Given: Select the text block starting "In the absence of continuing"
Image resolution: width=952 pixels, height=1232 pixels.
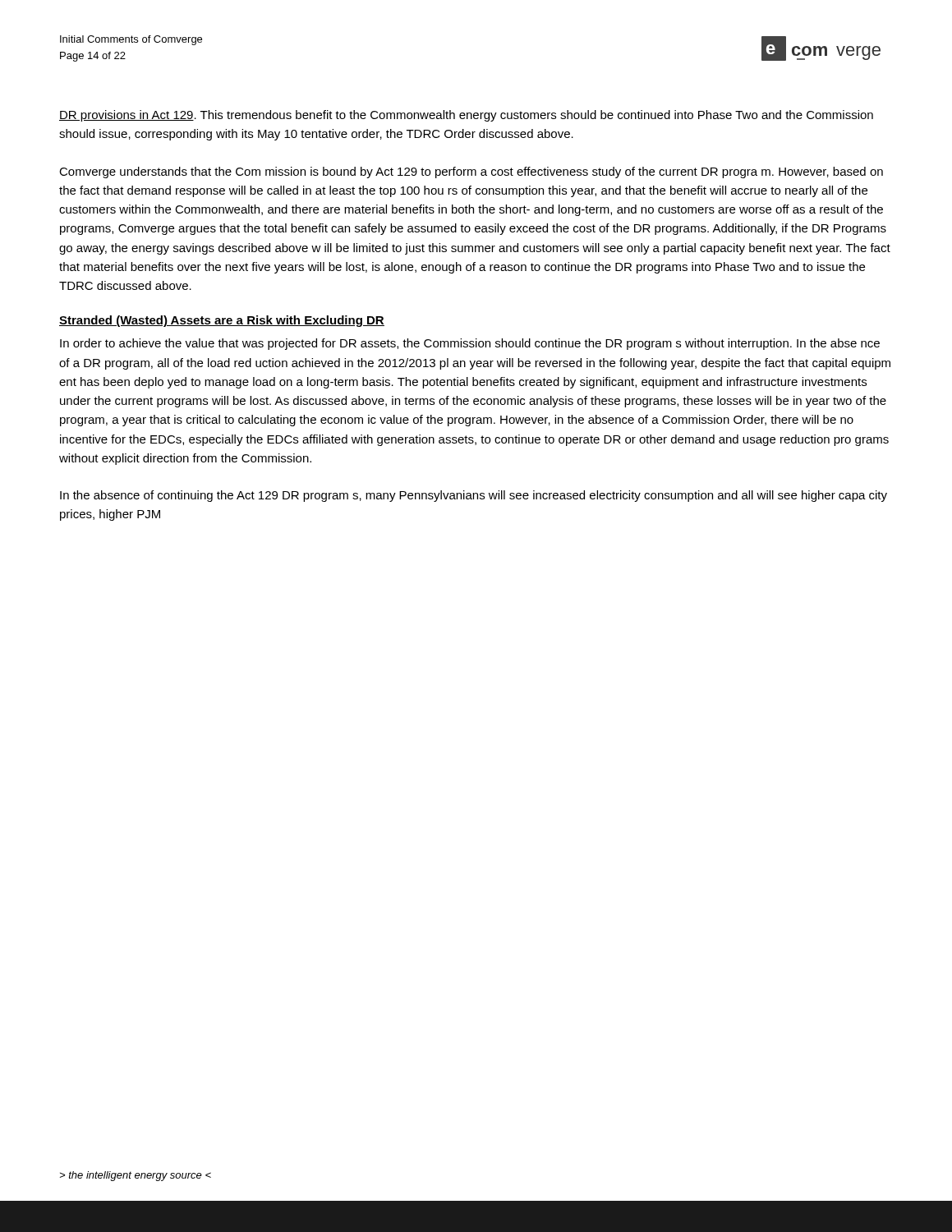Looking at the screenshot, I should (x=473, y=504).
